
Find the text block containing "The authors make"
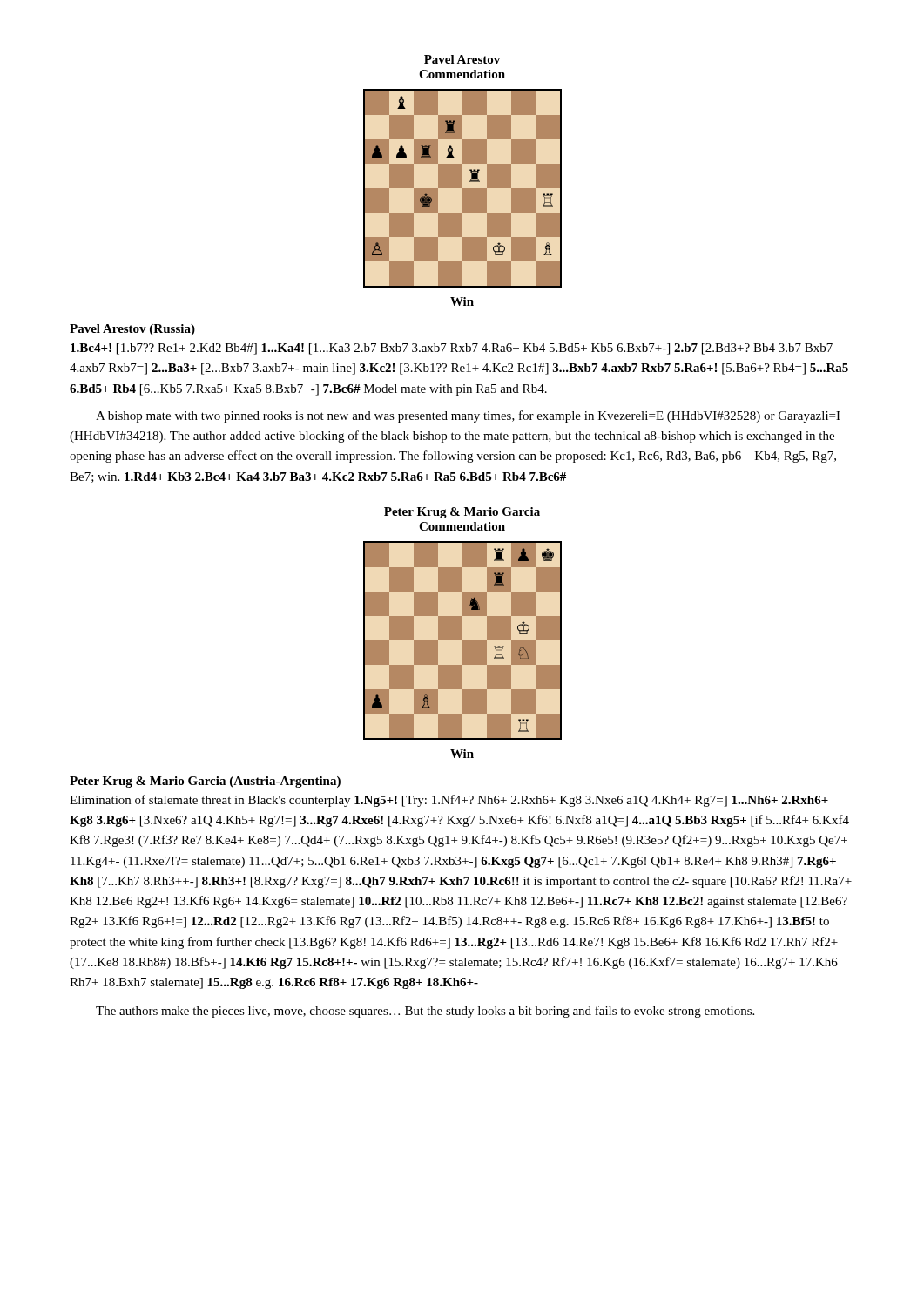click(426, 1011)
